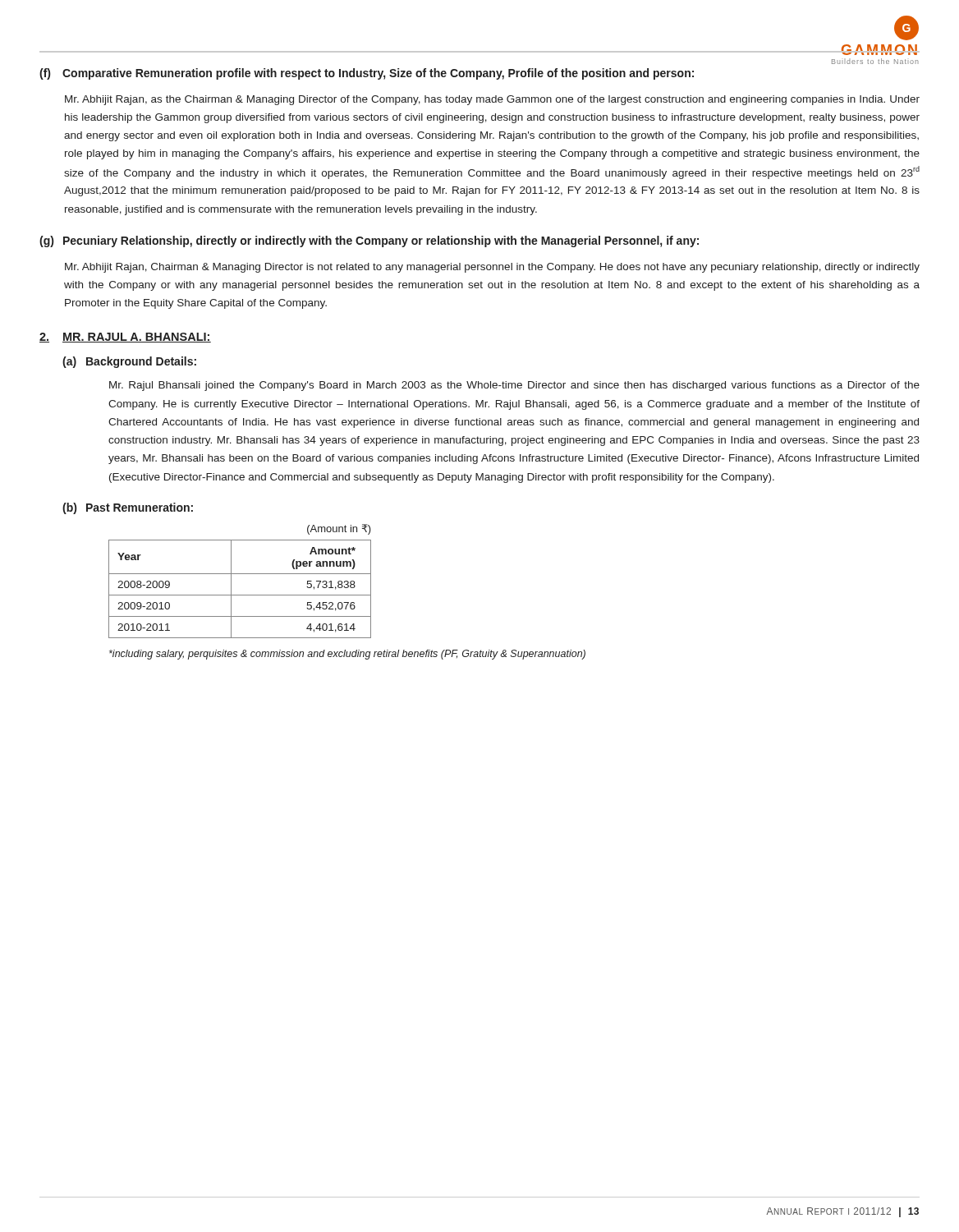Image resolution: width=959 pixels, height=1232 pixels.
Task: Select the text block starting "2. MR. RAJUL A. BHANSALI:"
Action: click(x=125, y=337)
